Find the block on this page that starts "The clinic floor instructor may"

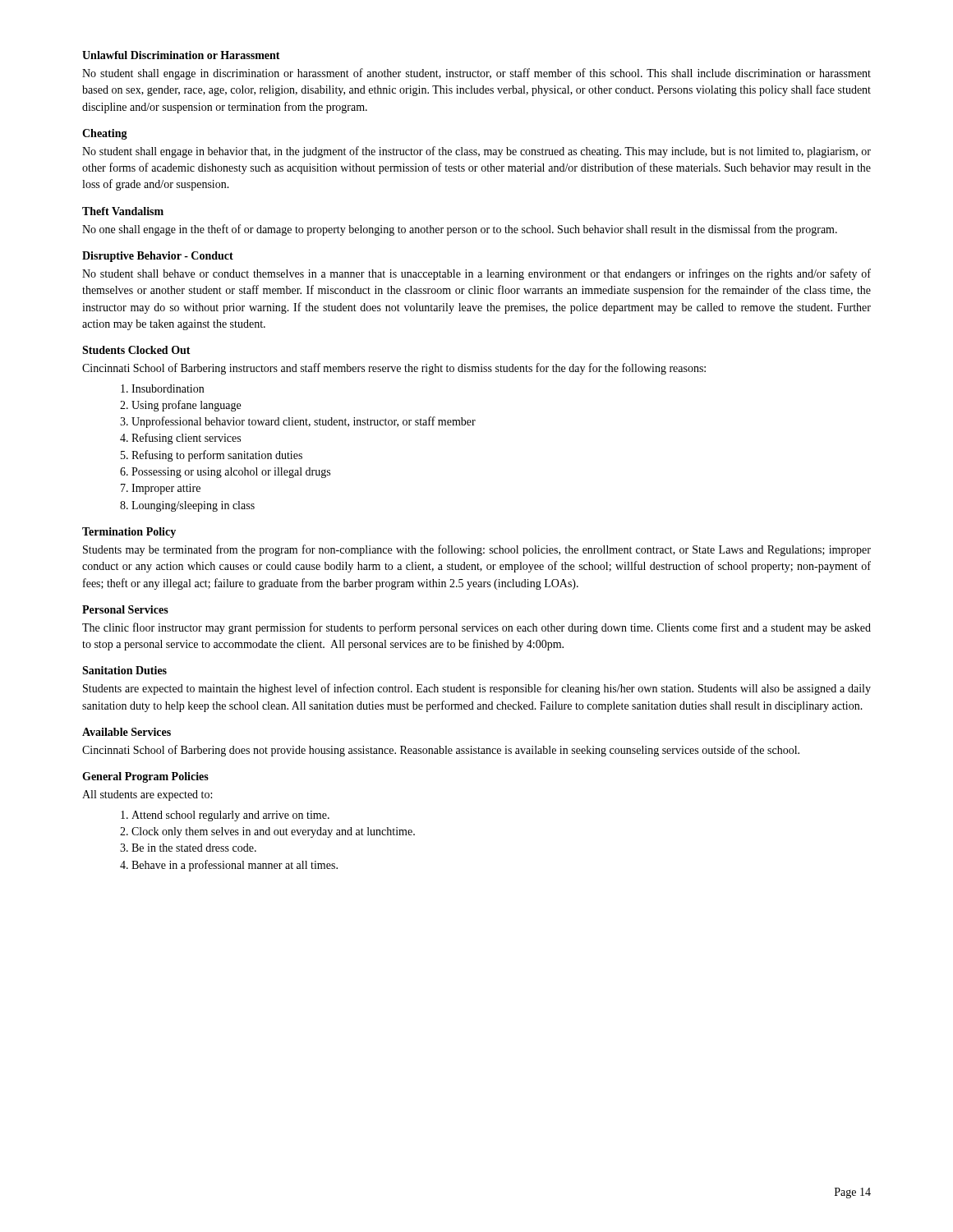(x=476, y=636)
